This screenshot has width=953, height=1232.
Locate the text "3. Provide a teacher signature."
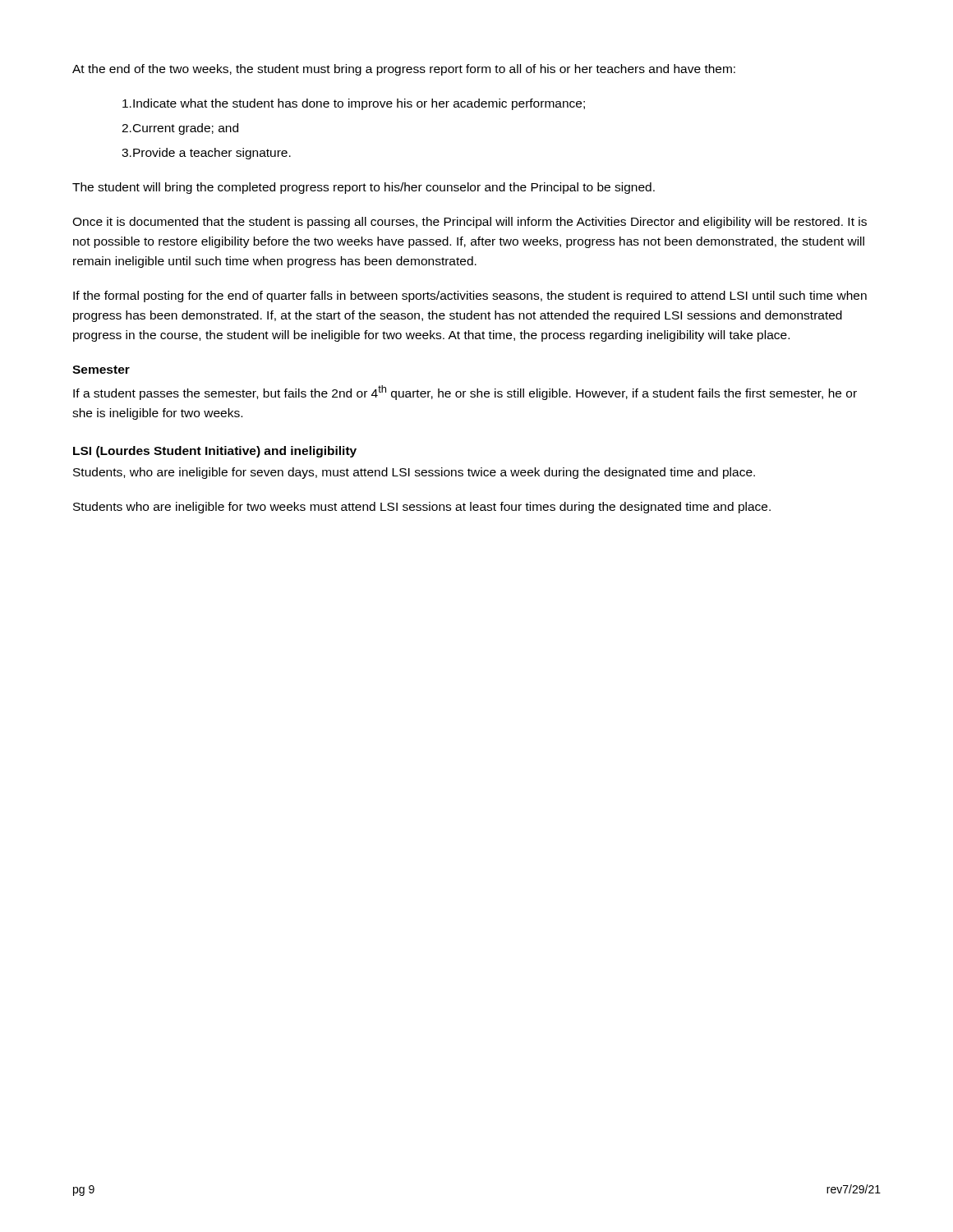(206, 154)
